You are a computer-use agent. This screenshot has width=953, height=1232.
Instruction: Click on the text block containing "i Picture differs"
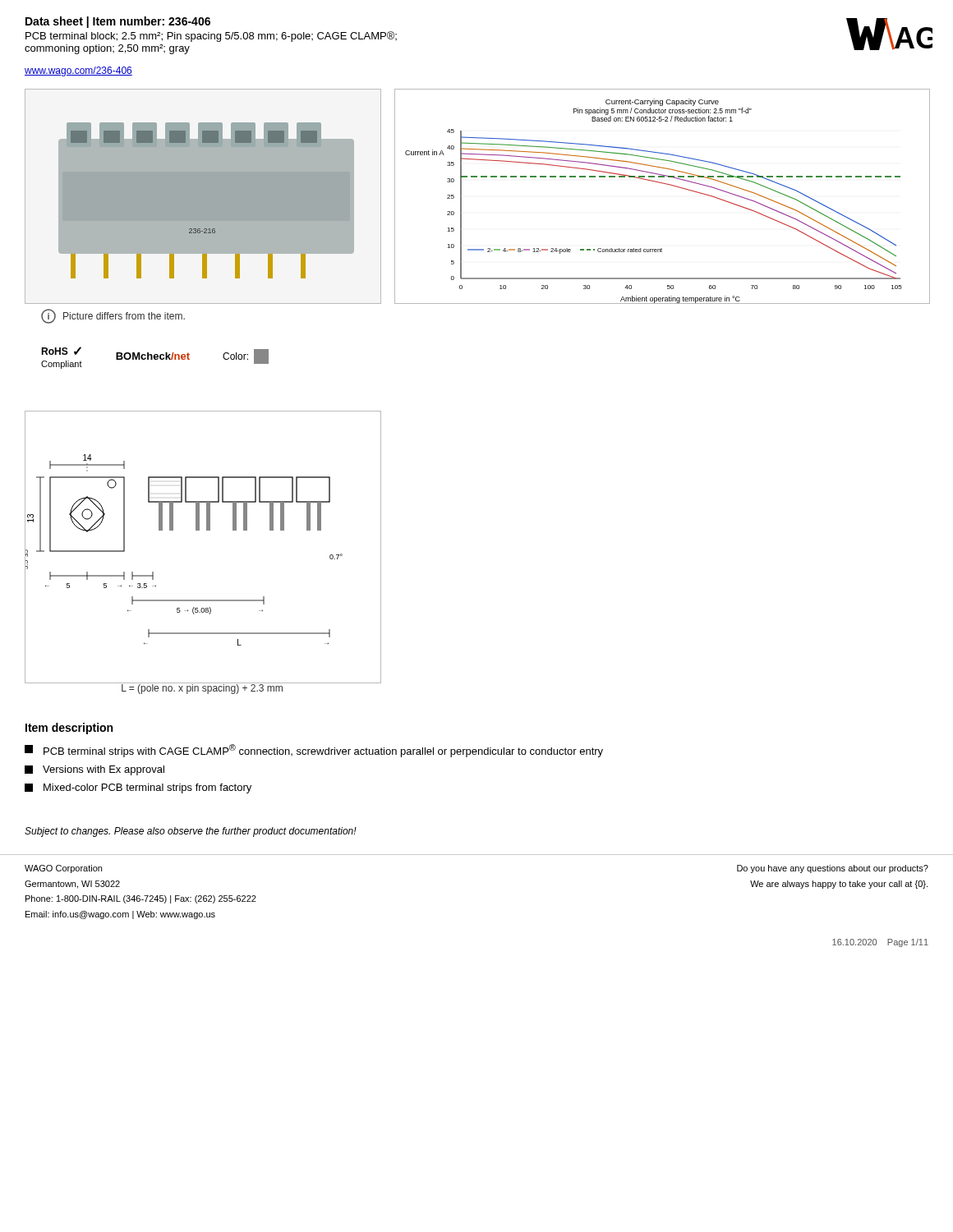[113, 316]
